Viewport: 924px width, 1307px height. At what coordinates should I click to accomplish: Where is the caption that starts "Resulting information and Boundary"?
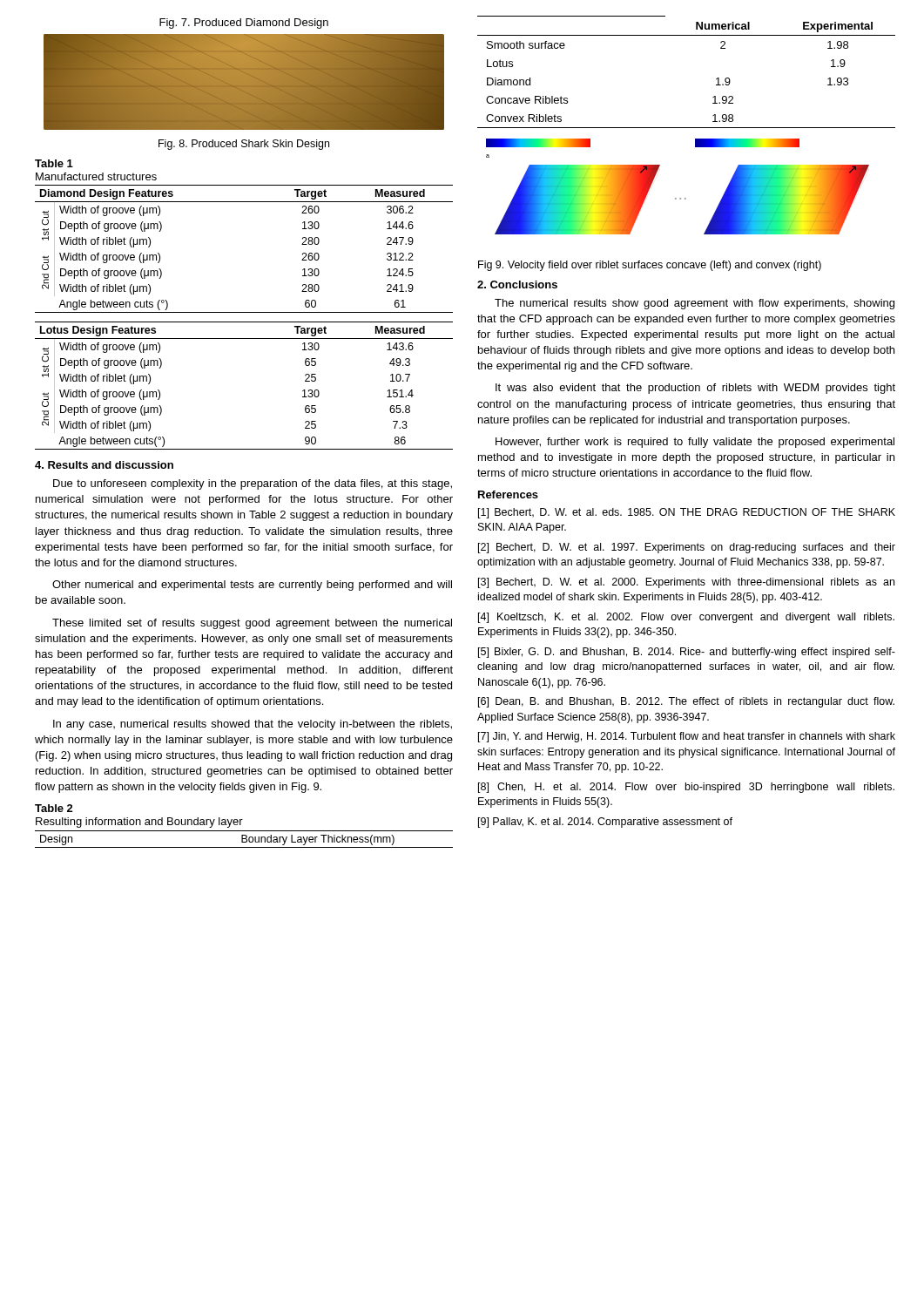[139, 821]
